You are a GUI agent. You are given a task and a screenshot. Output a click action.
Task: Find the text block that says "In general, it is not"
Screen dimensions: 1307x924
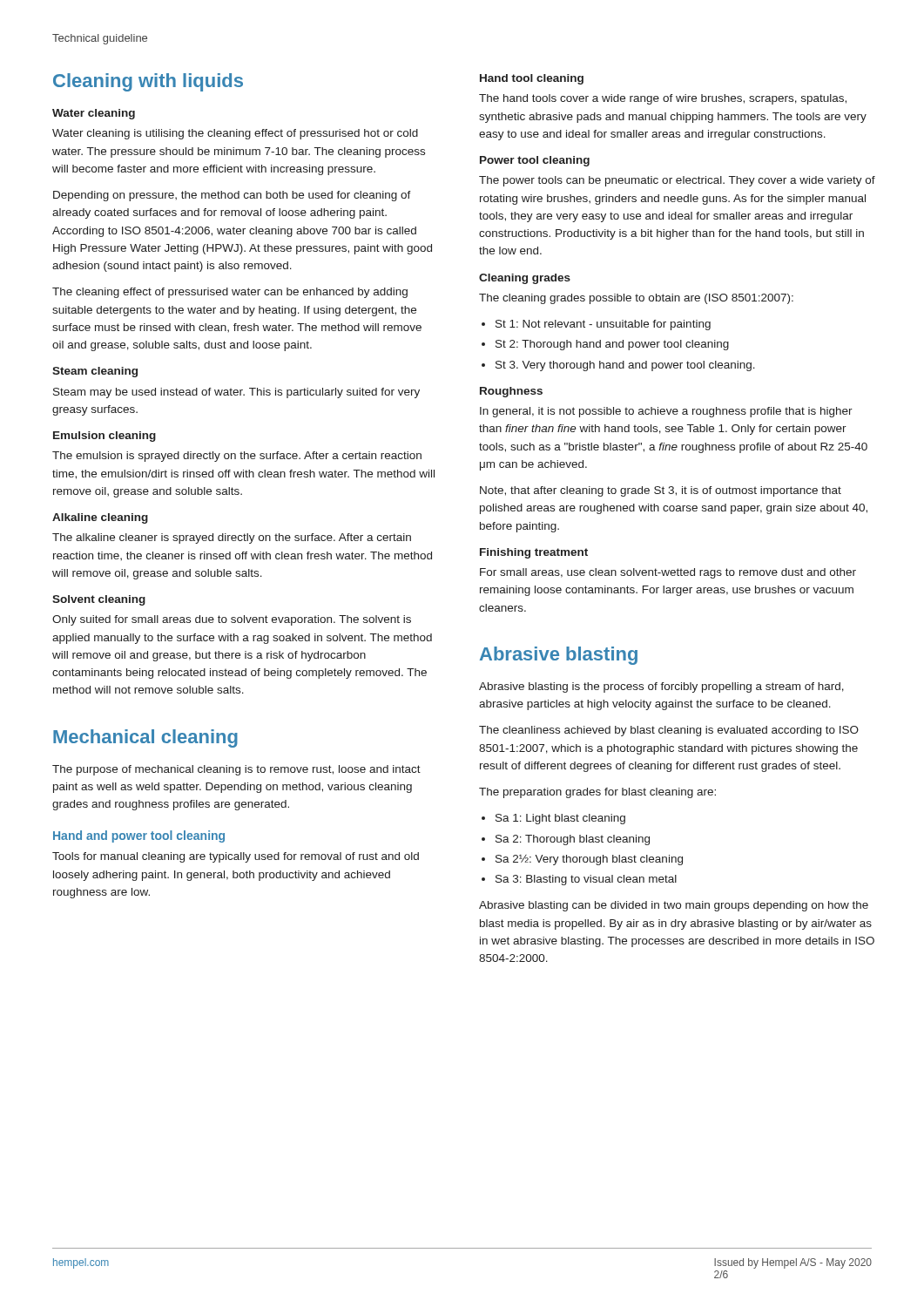click(x=677, y=438)
